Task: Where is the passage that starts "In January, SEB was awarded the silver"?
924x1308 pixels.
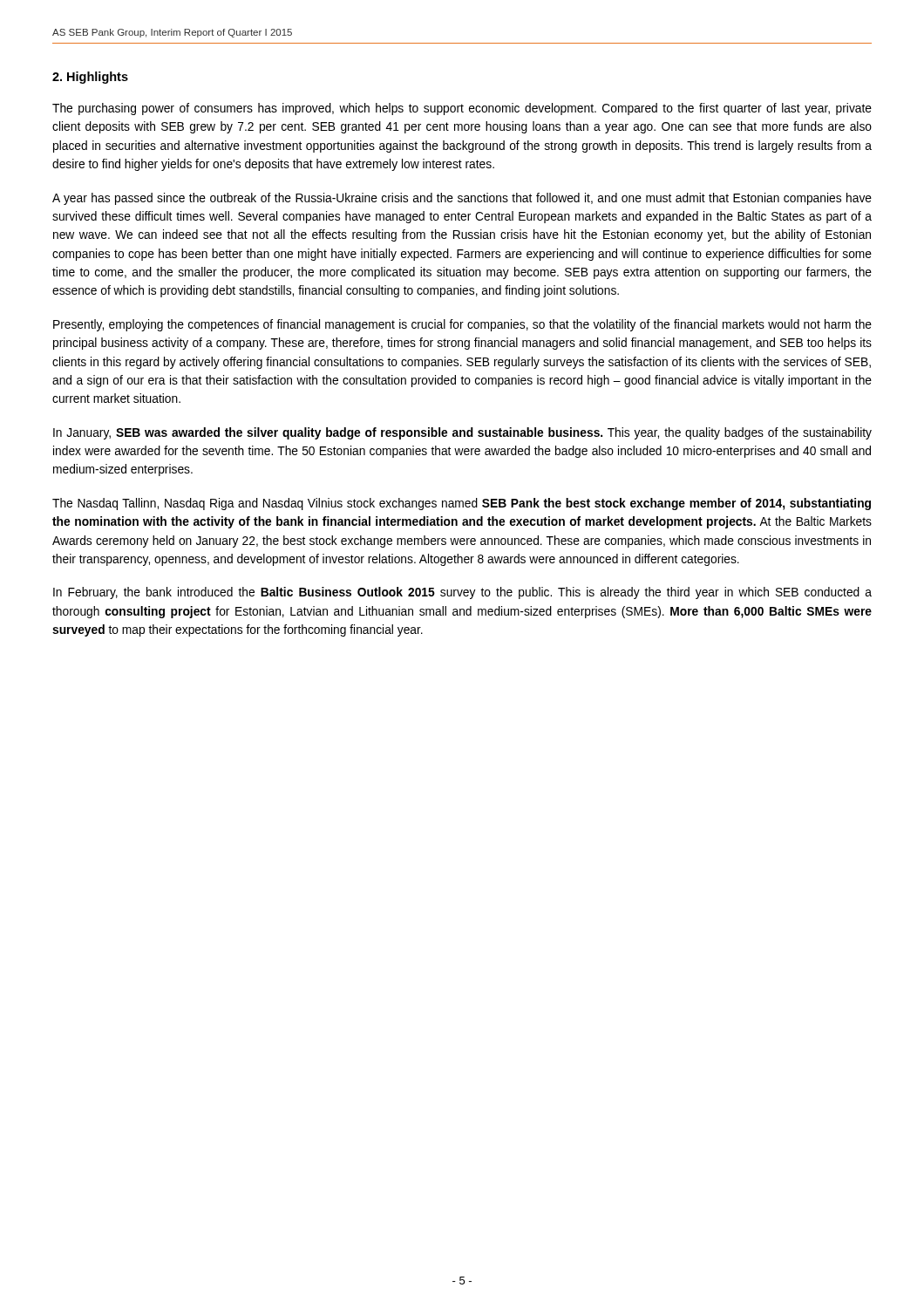Action: pos(462,451)
